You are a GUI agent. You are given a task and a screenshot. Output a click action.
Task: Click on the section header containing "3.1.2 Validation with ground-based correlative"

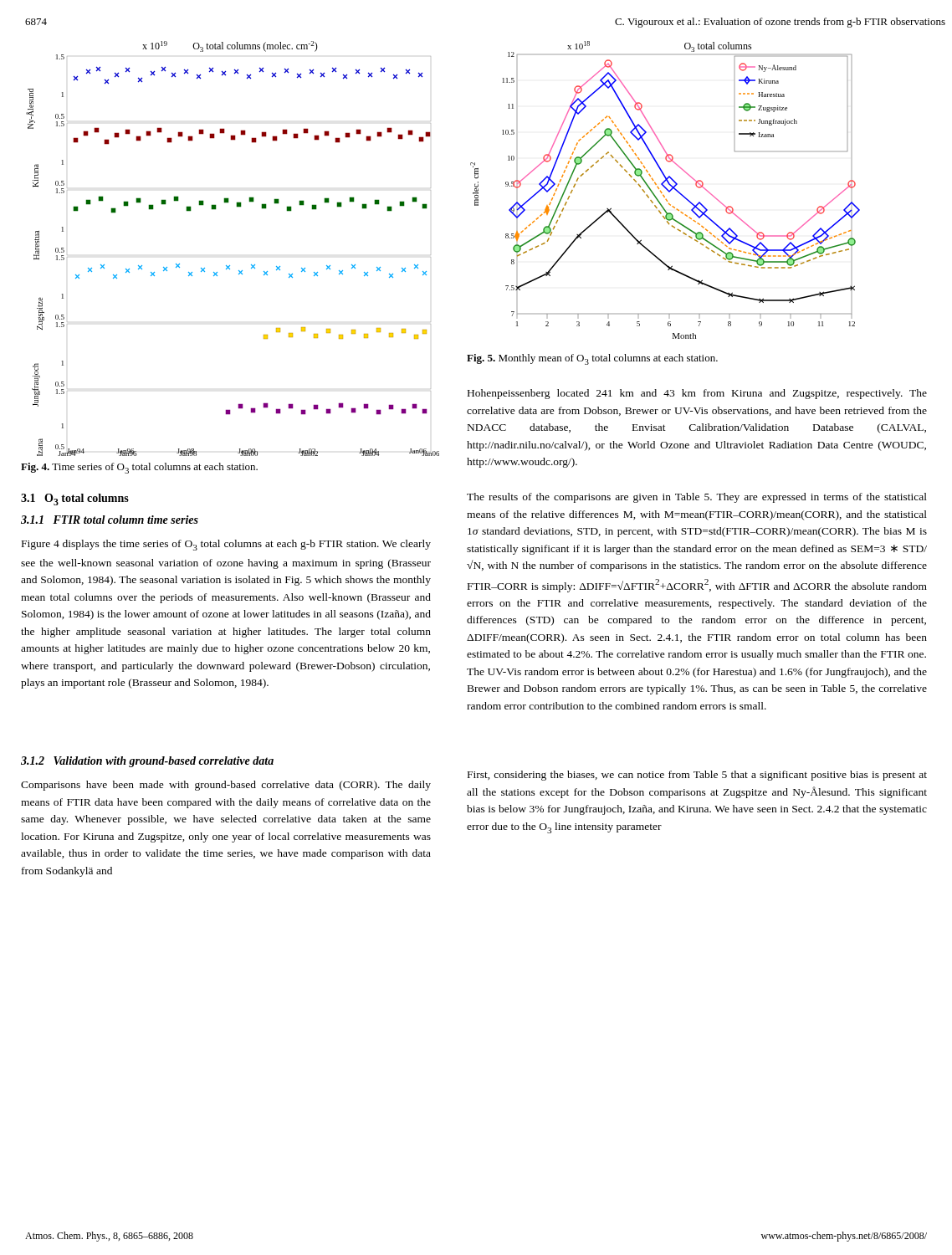(x=147, y=761)
